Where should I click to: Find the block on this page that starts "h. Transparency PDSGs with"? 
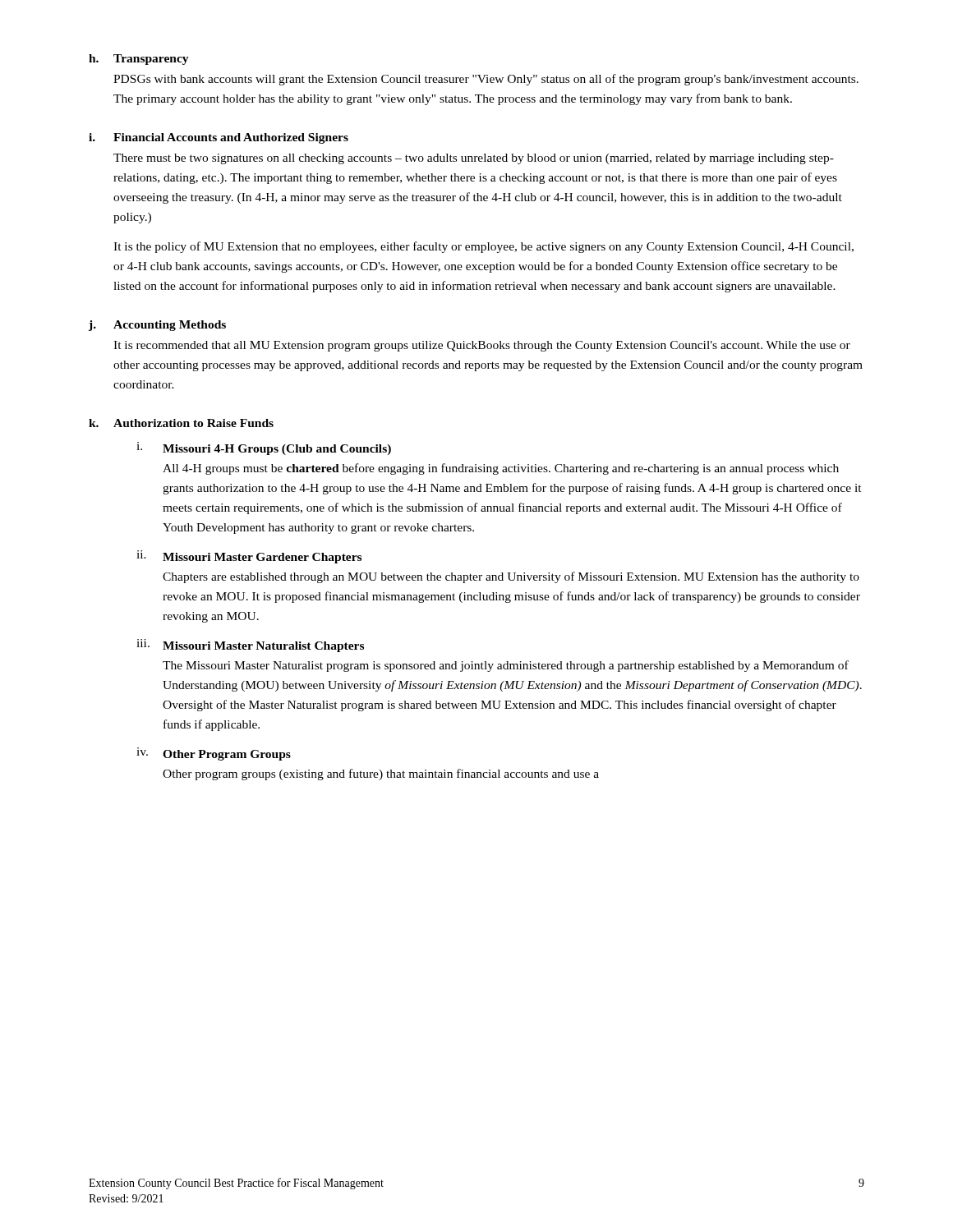(476, 85)
